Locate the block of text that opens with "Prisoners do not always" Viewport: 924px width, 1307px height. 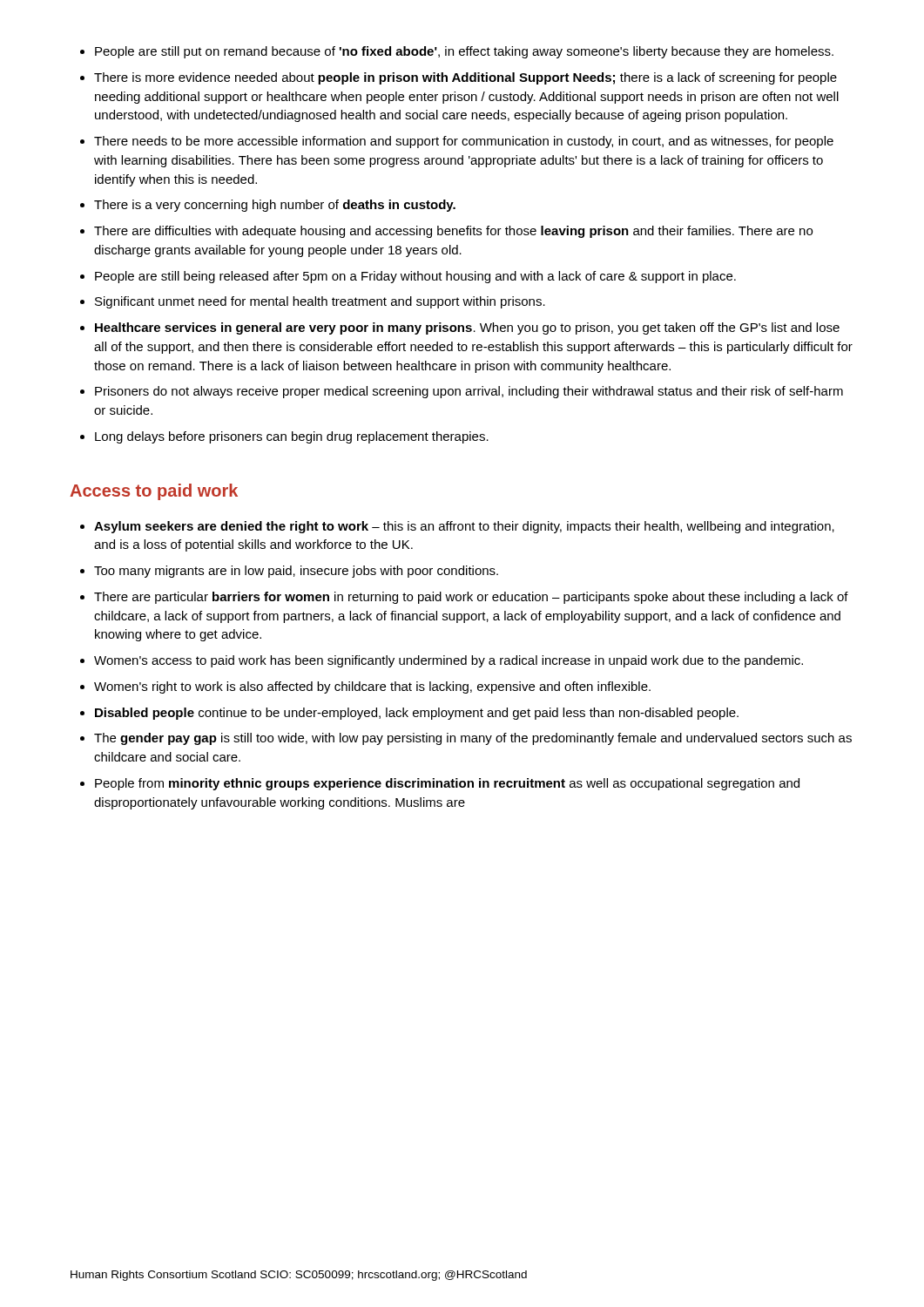pyautogui.click(x=474, y=401)
